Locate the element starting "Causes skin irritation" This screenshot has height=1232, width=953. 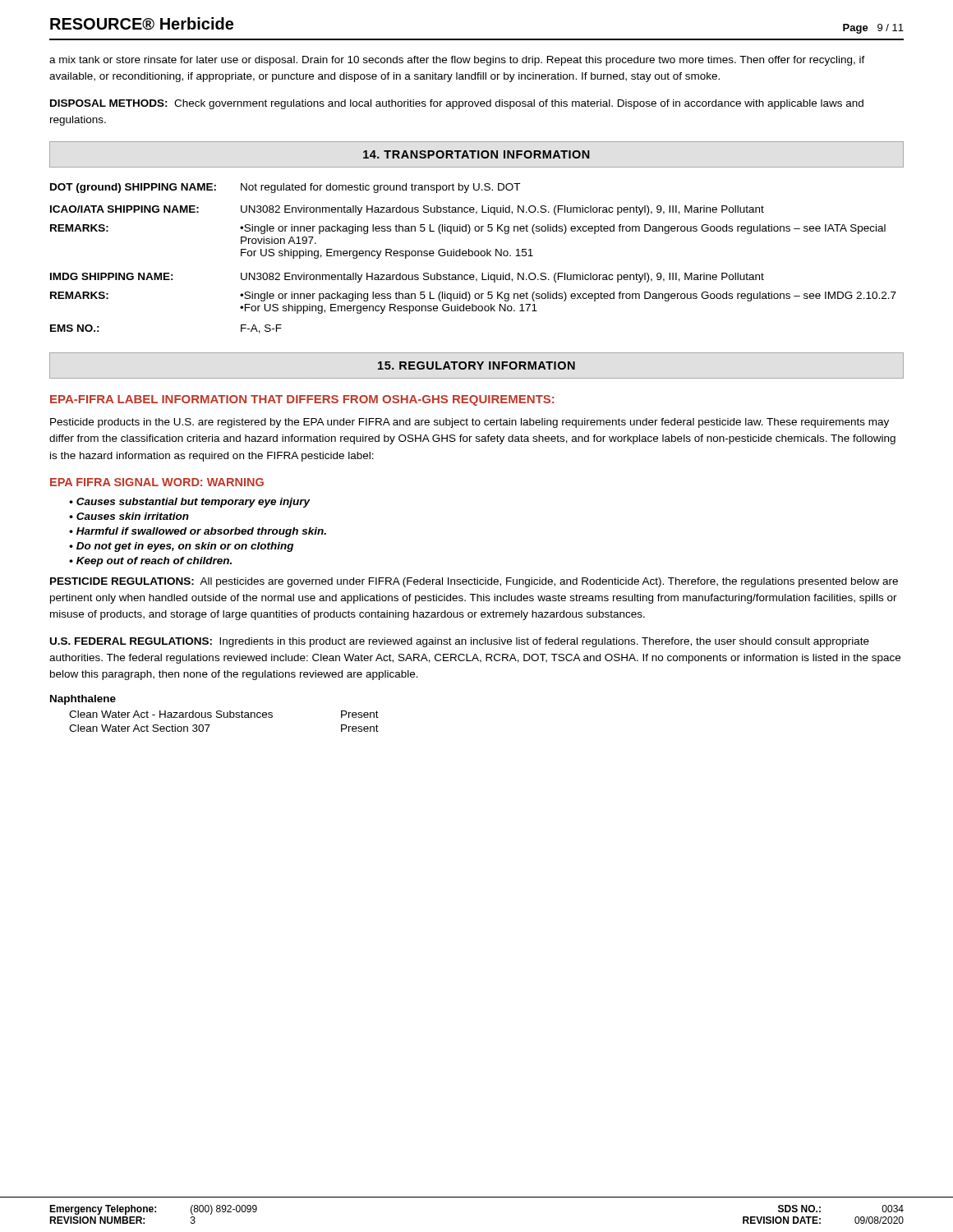[x=129, y=516]
